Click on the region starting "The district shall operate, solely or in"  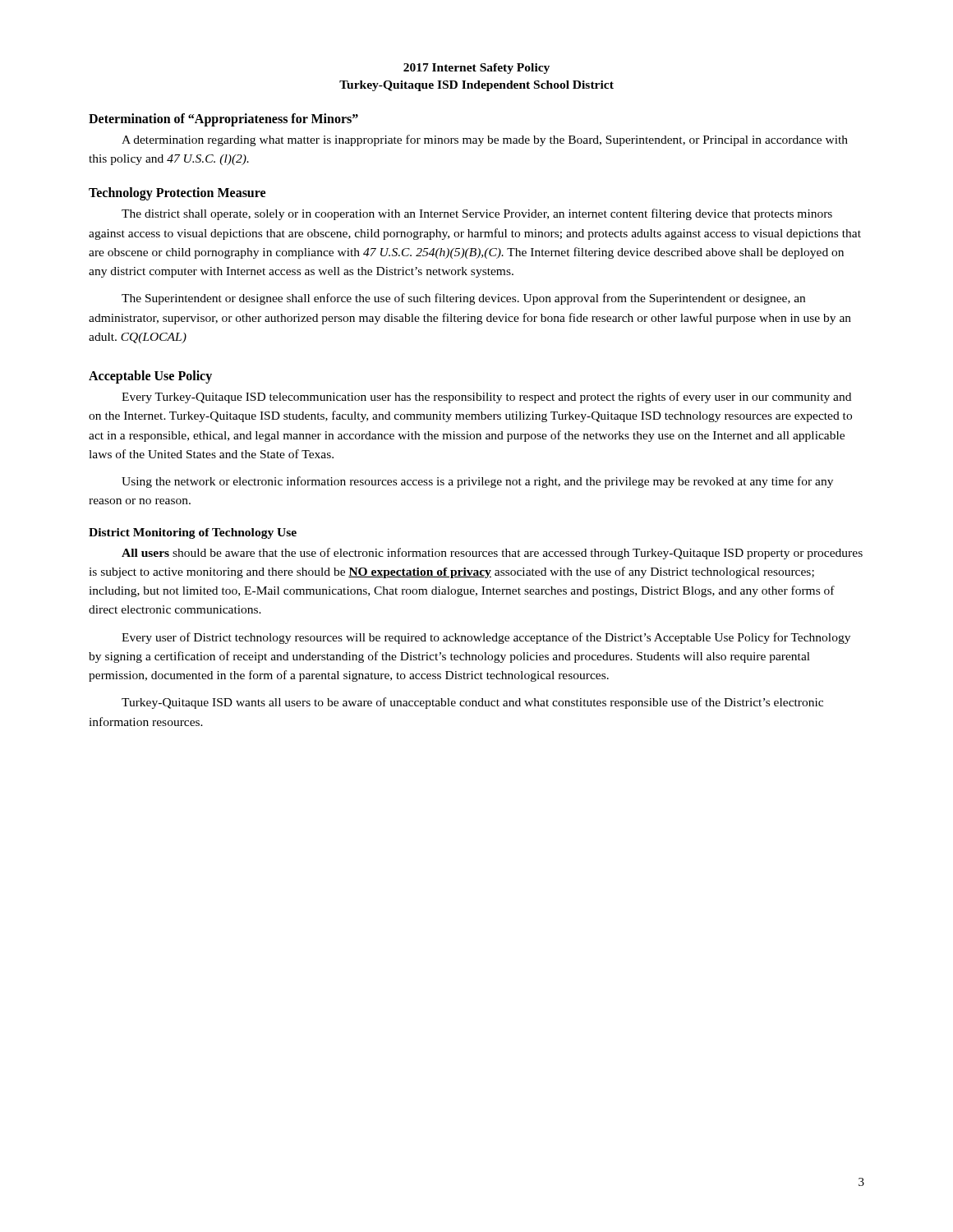(475, 242)
